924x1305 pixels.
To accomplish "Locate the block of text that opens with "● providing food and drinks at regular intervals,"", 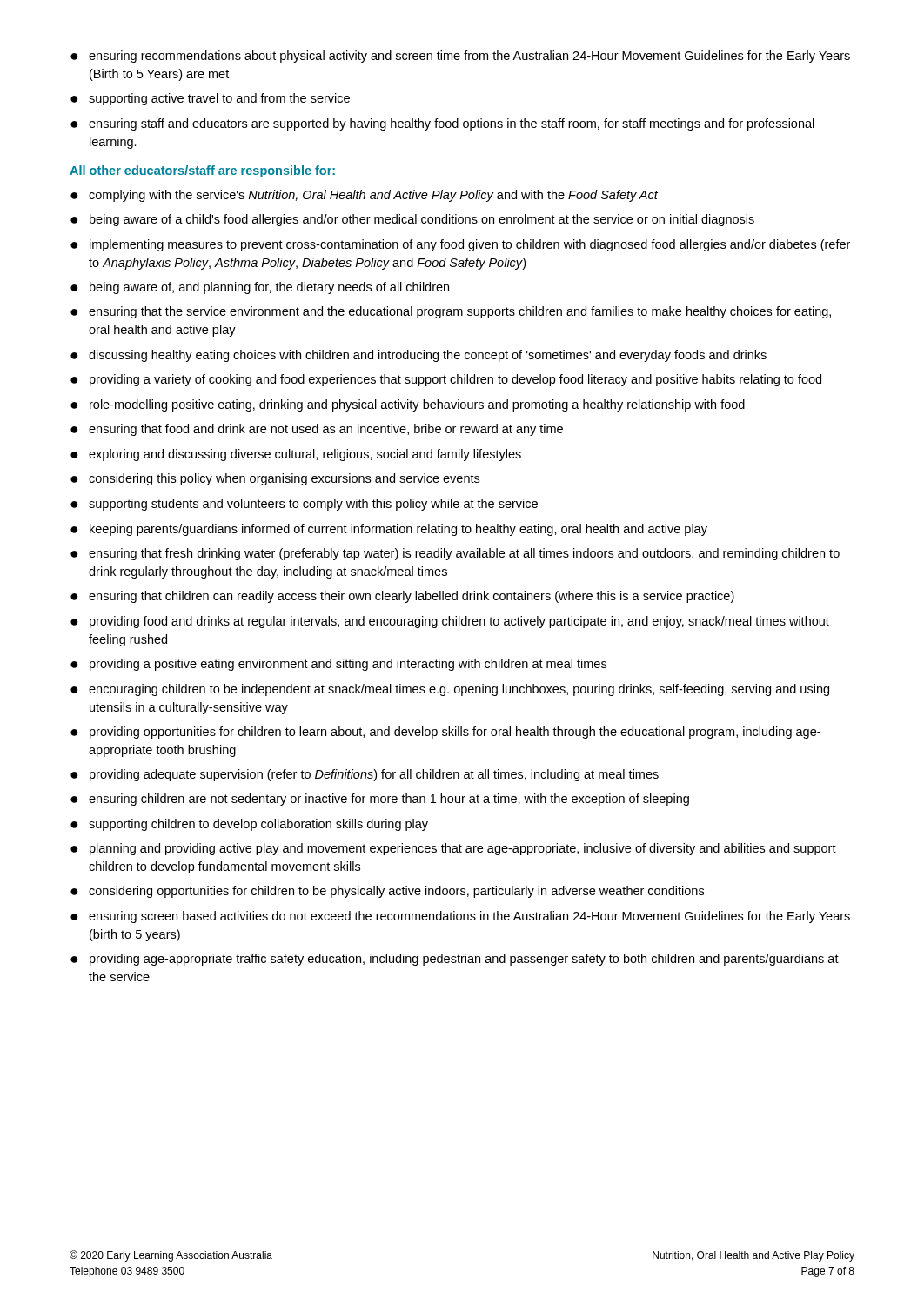I will pos(462,631).
